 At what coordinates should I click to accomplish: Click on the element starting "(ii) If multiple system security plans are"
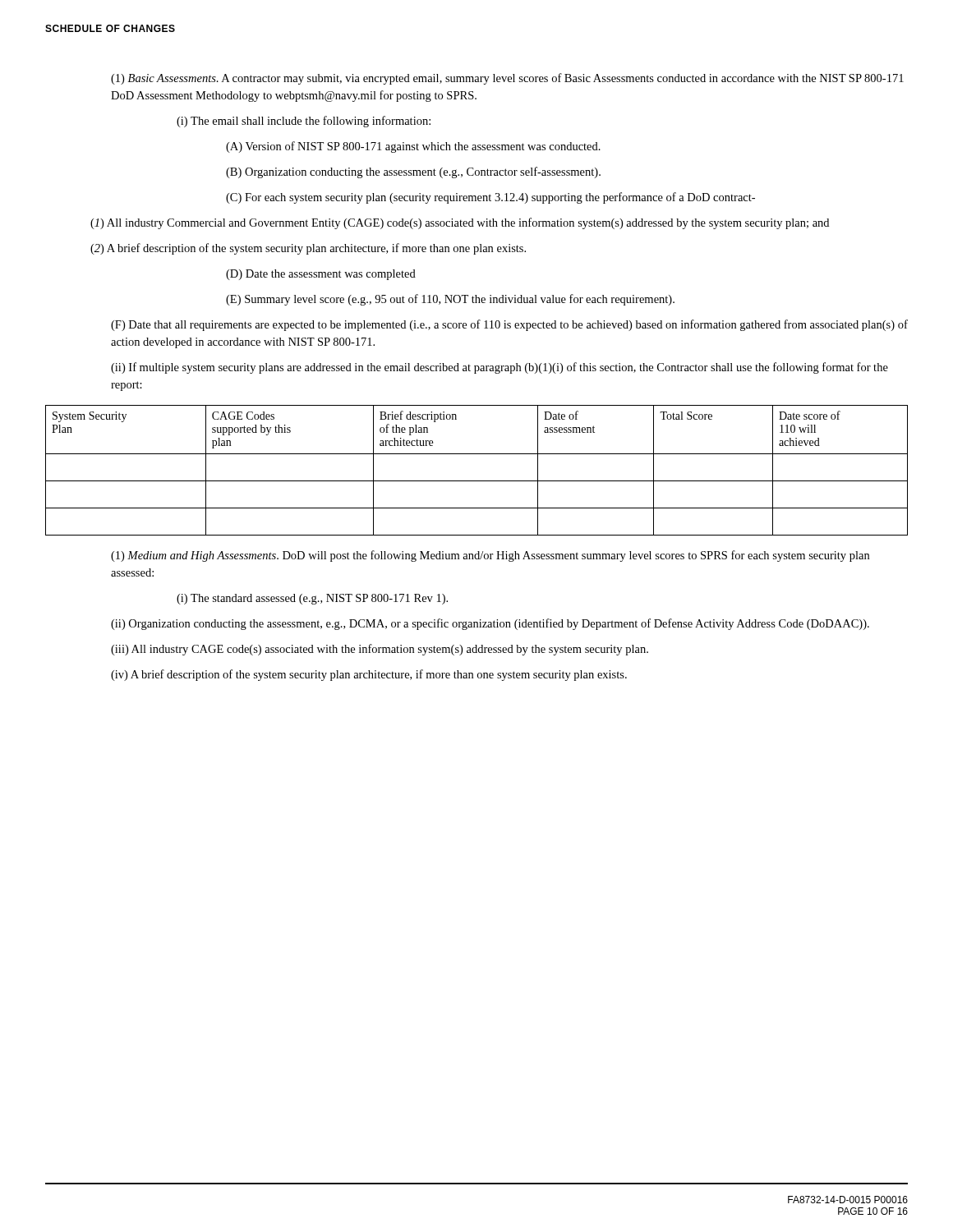click(499, 376)
